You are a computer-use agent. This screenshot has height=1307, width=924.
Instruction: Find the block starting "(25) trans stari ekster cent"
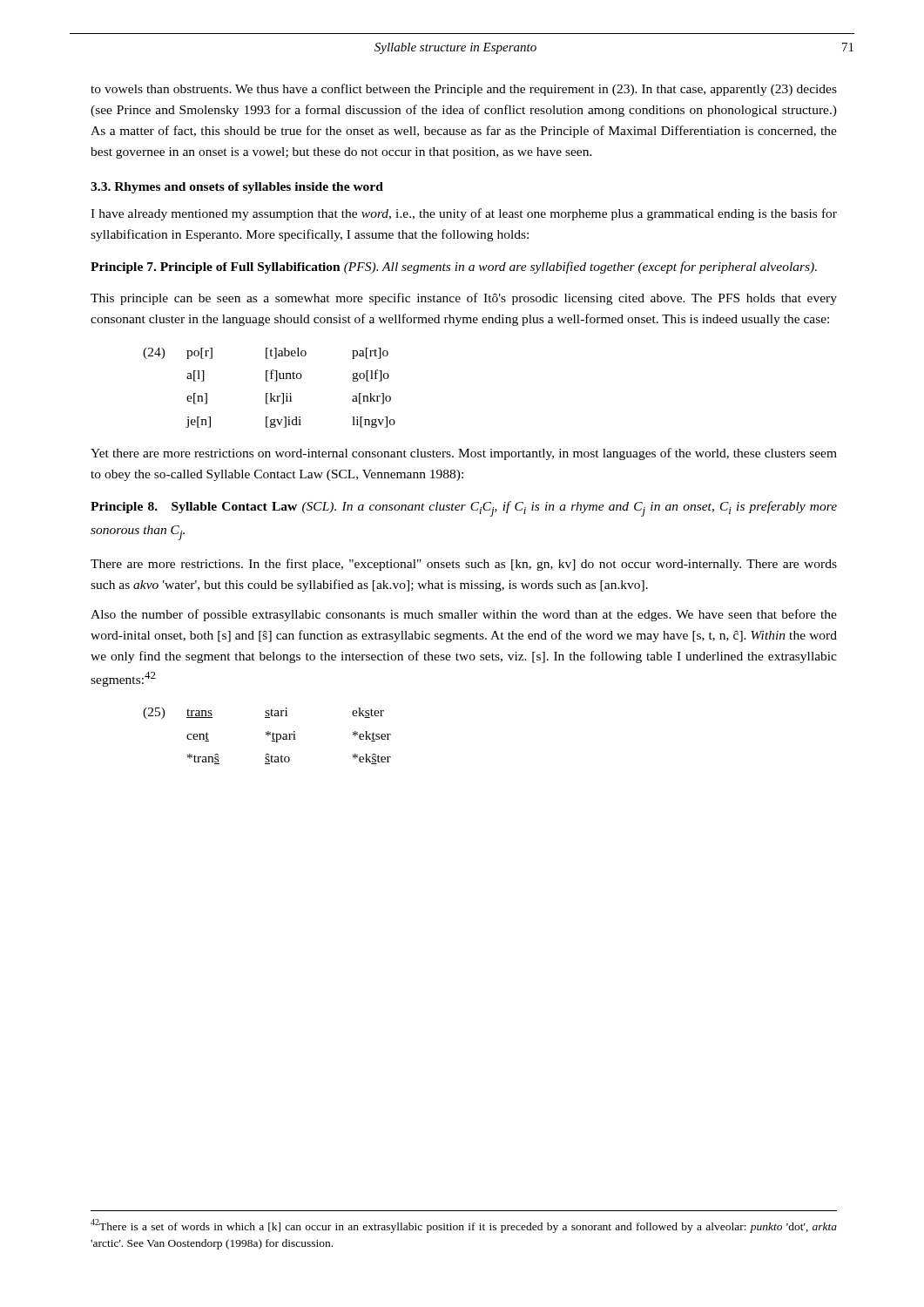tap(263, 713)
